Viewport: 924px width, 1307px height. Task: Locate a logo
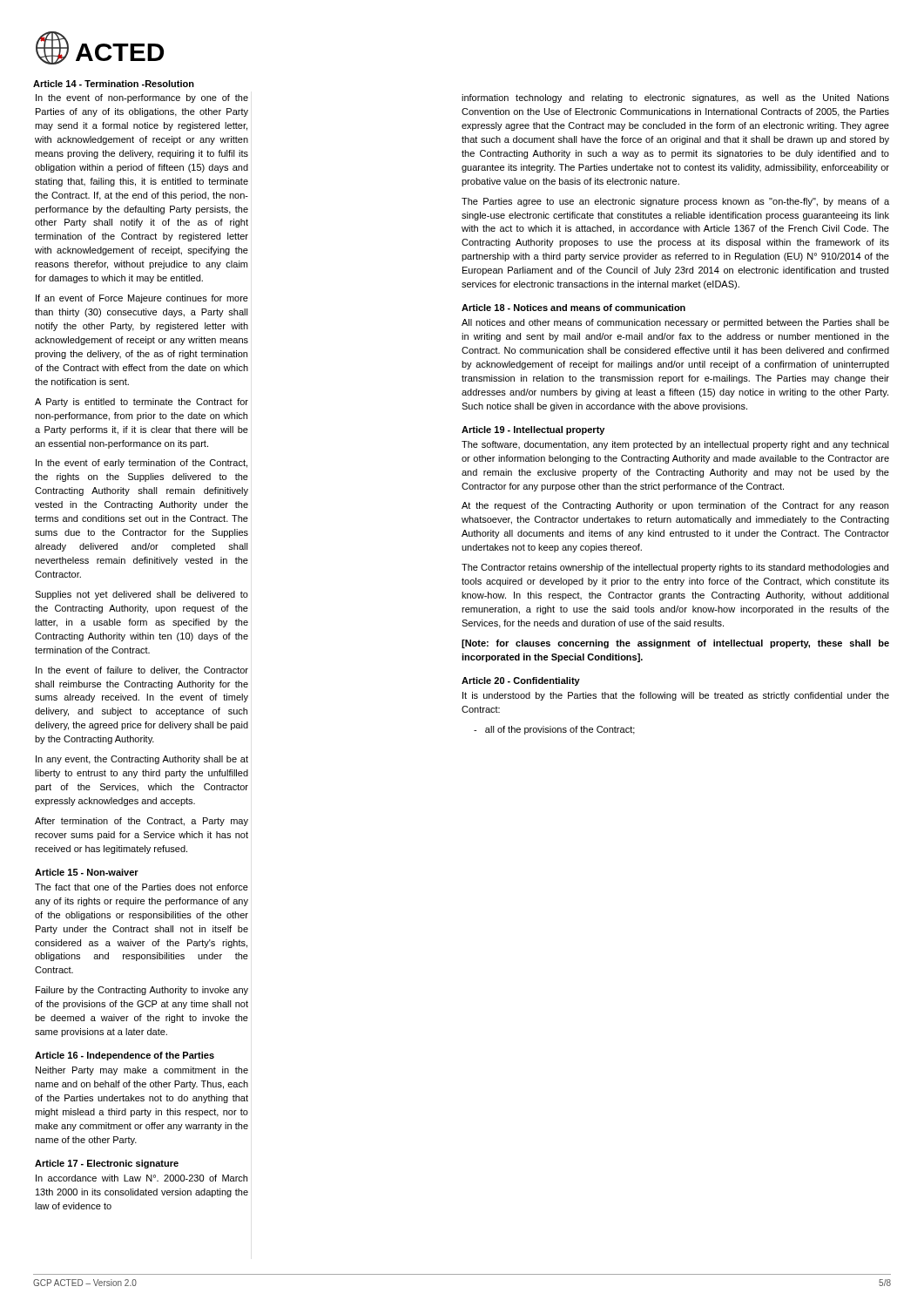pyautogui.click(x=120, y=48)
